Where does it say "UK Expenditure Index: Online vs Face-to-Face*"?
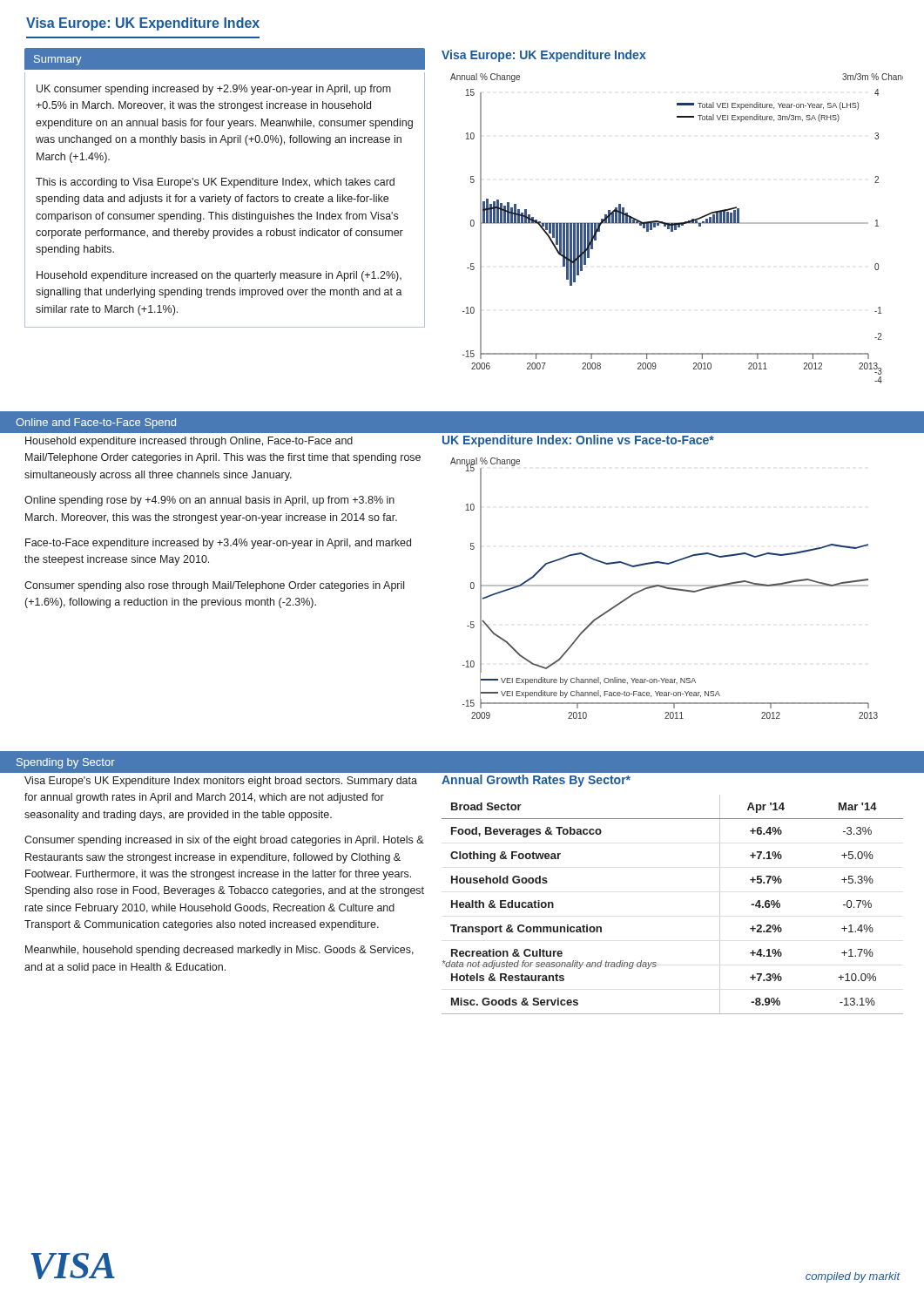This screenshot has width=924, height=1307. point(578,440)
